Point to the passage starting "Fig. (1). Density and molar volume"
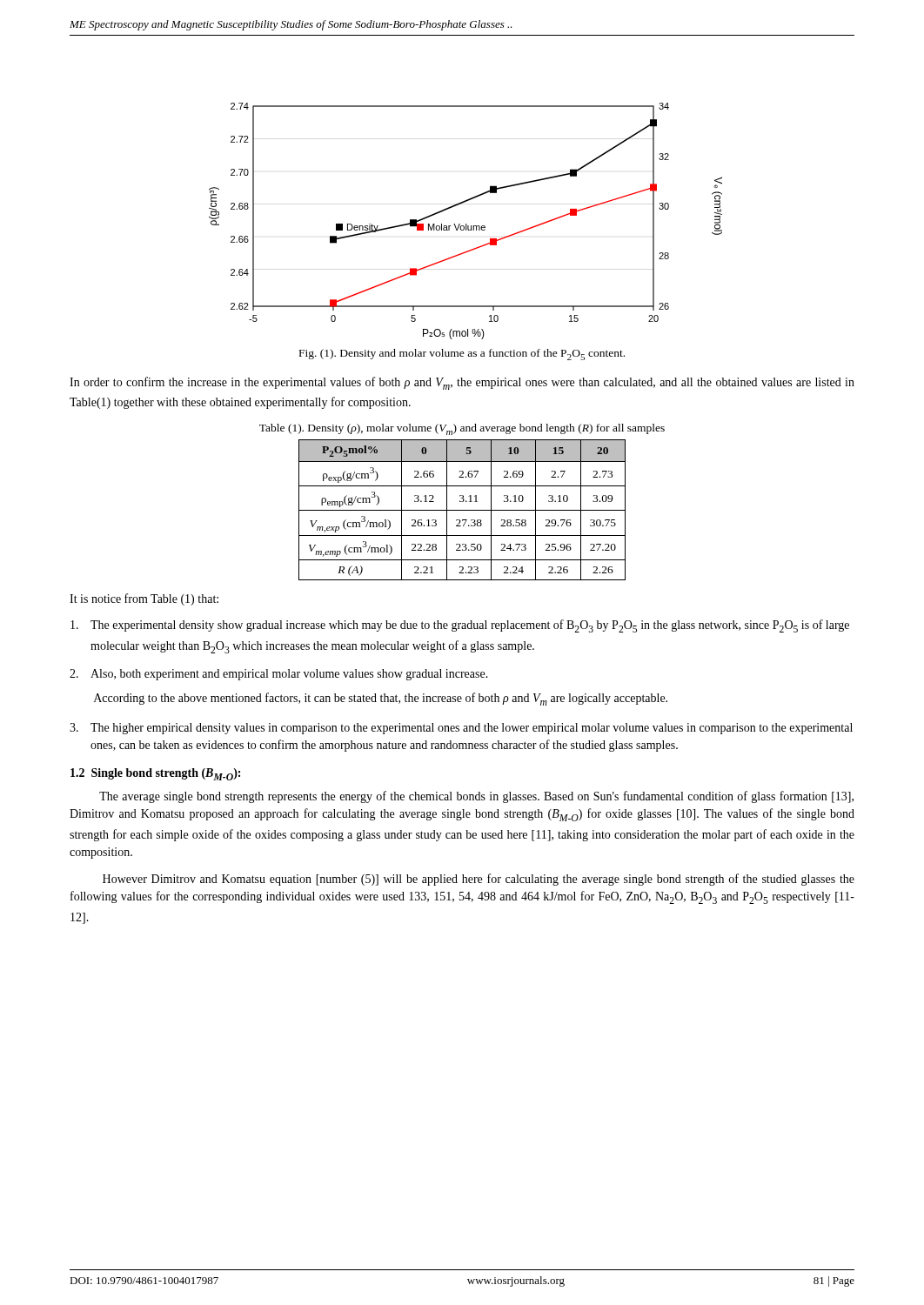Screen dimensions: 1305x924 point(462,354)
